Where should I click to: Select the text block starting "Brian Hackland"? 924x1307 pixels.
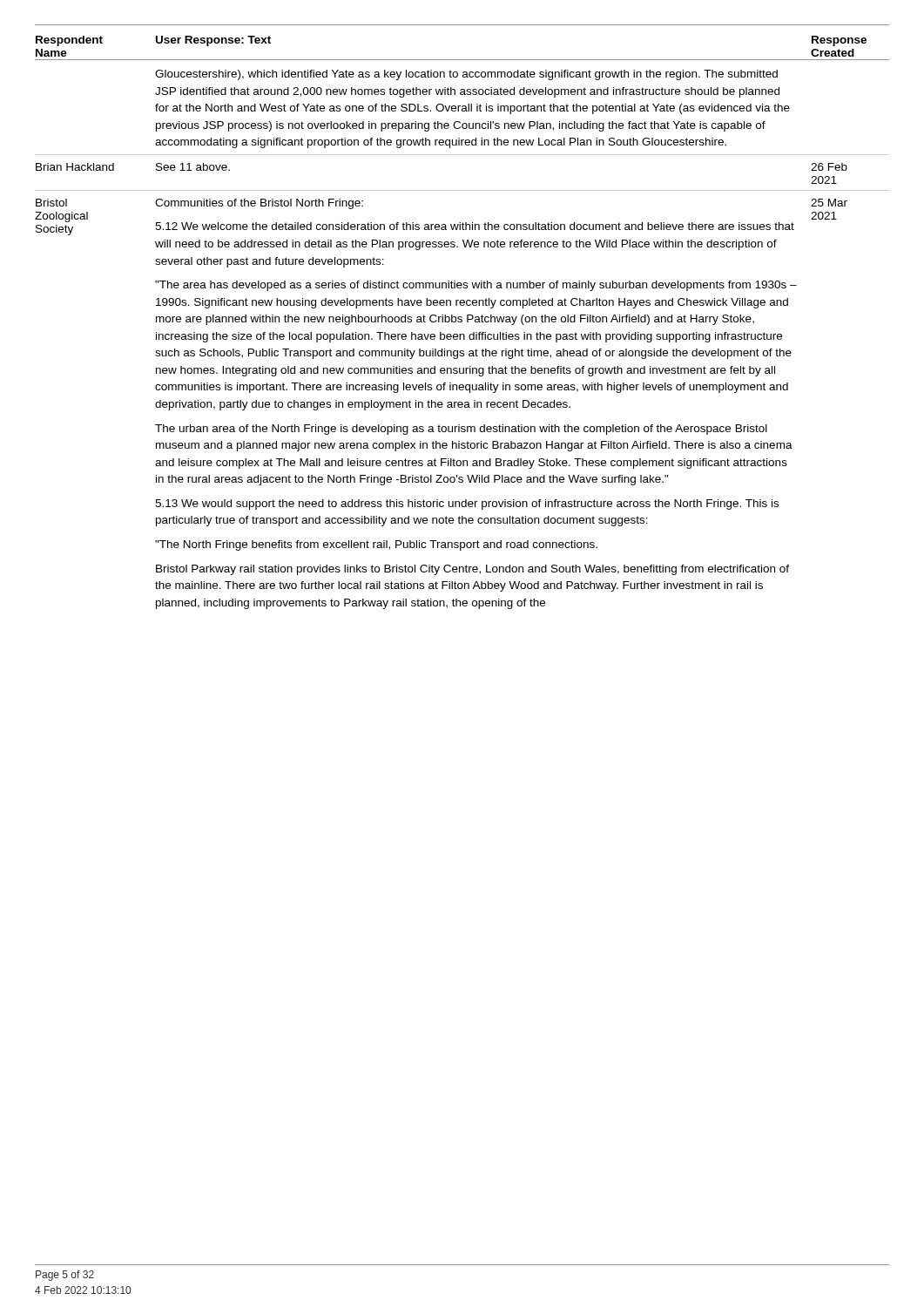(75, 167)
